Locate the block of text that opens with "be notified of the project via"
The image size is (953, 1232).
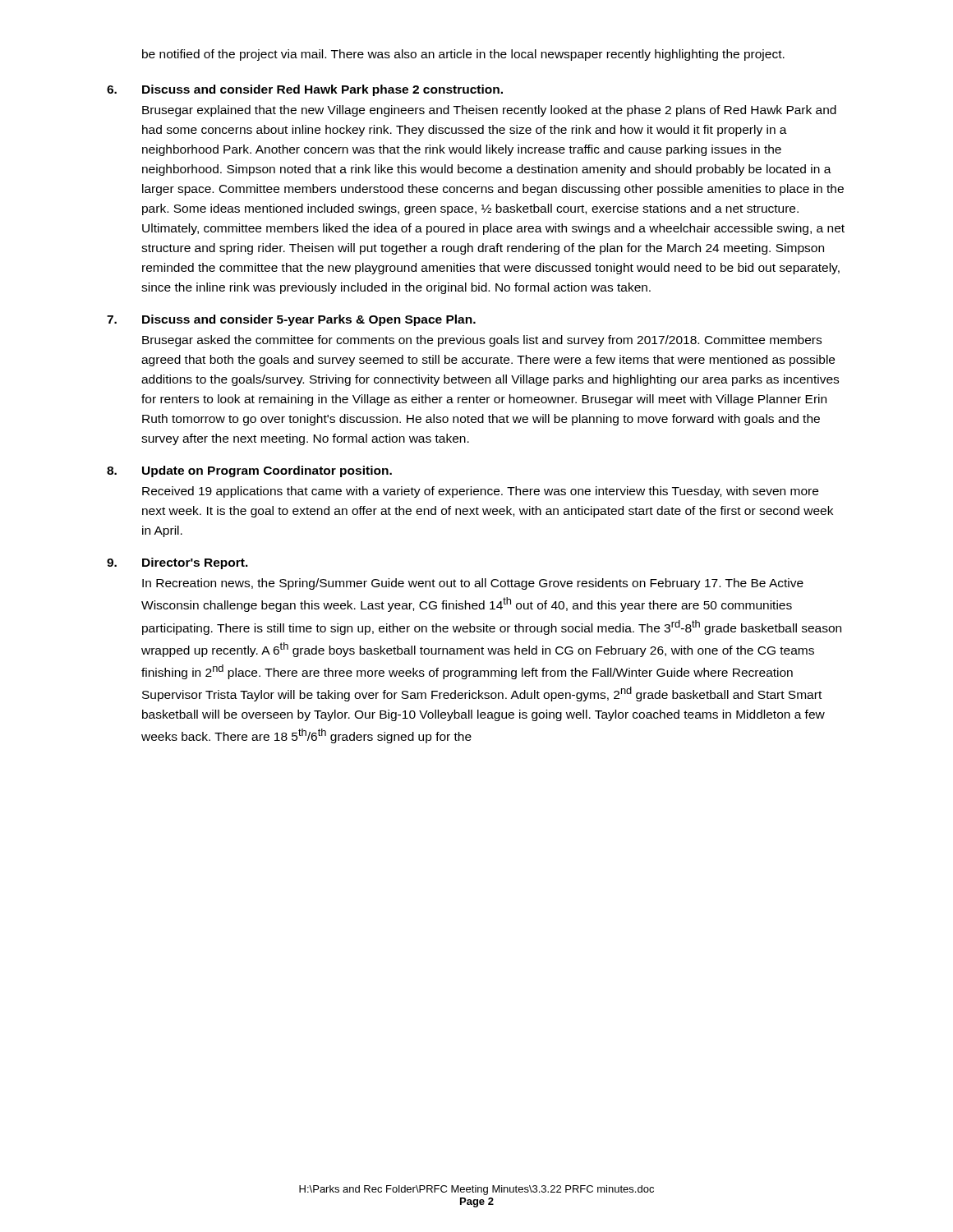(x=463, y=54)
